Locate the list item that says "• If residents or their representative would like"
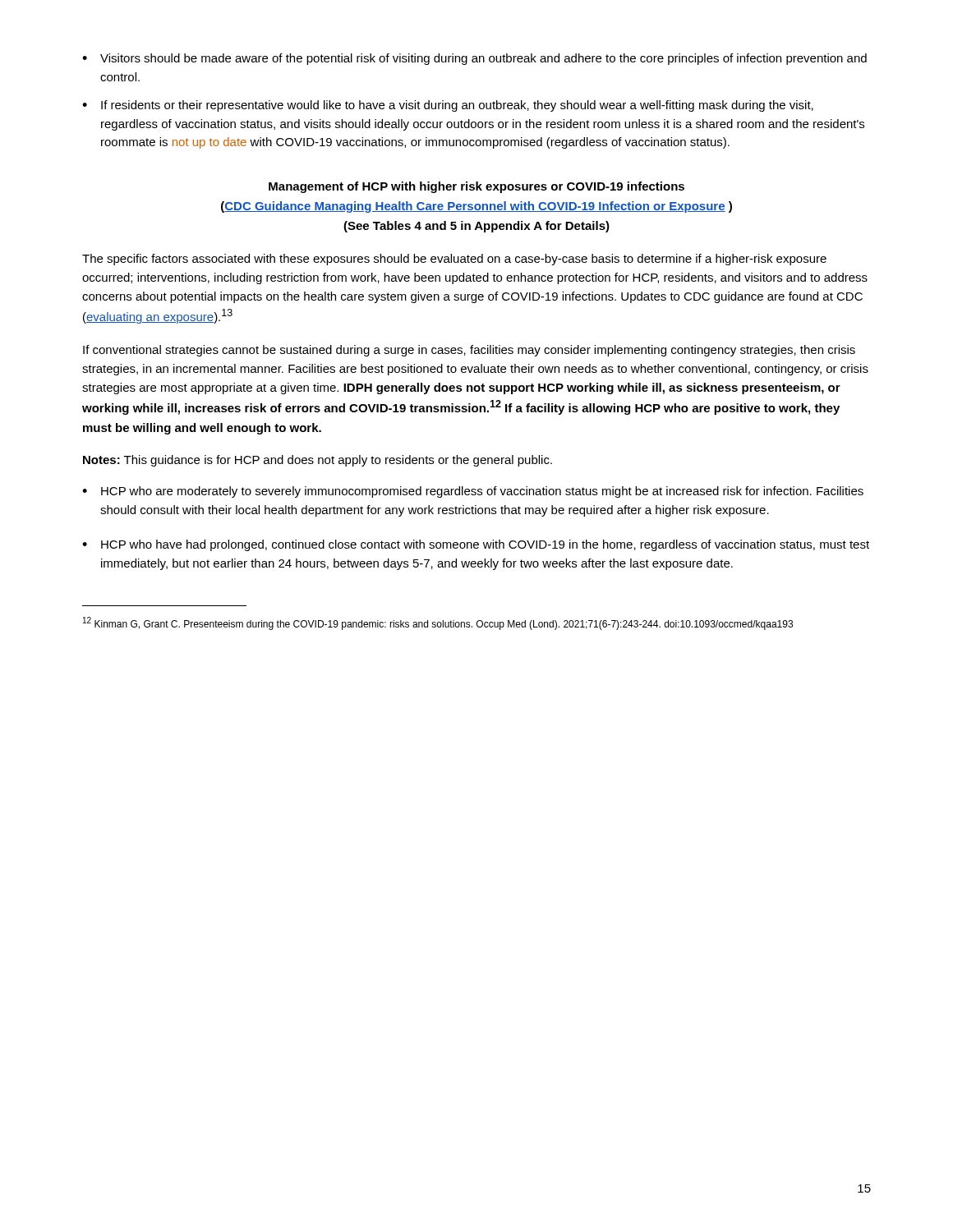 pyautogui.click(x=476, y=124)
